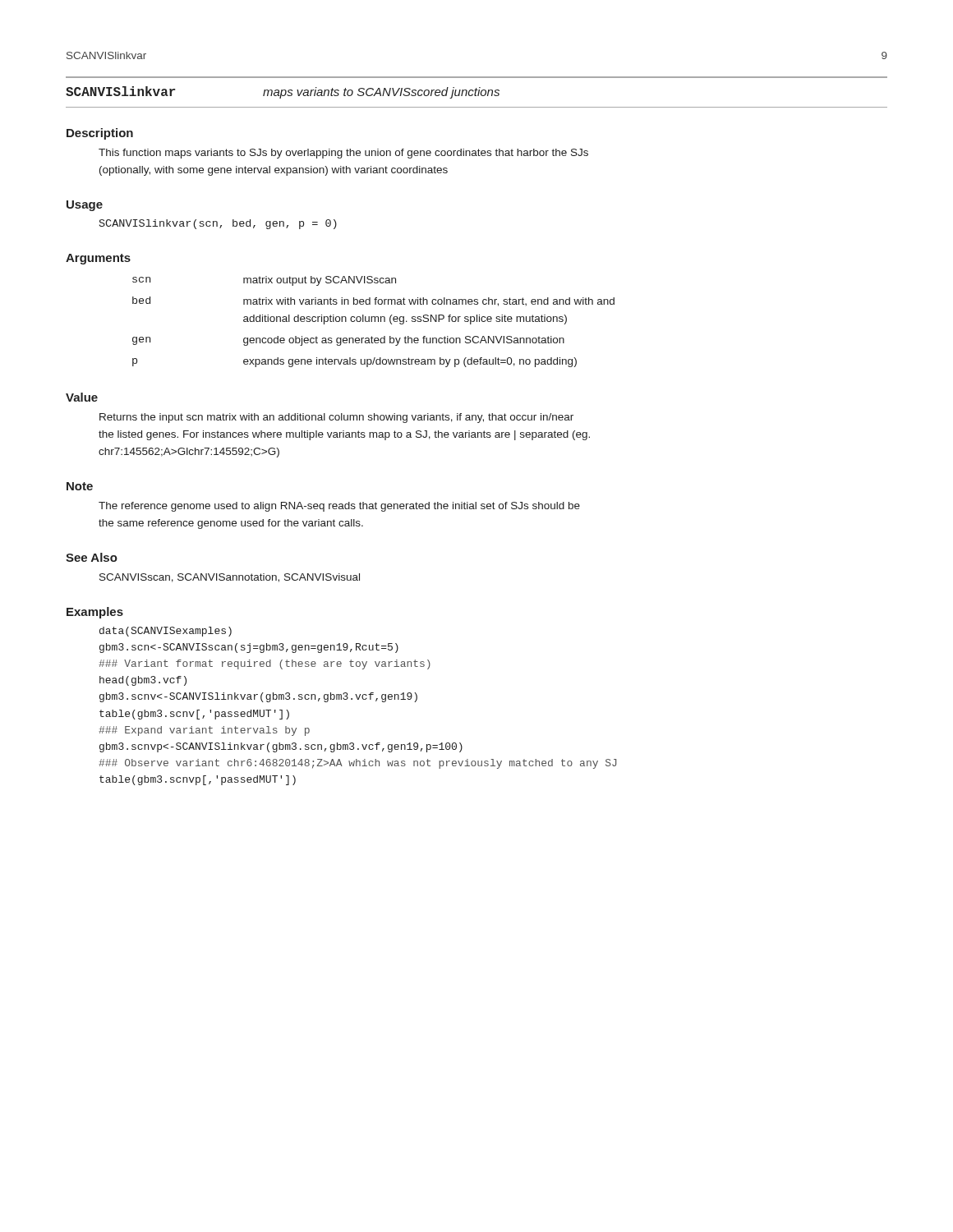Find the block on this page that starts "This function maps variants to"

(x=344, y=161)
